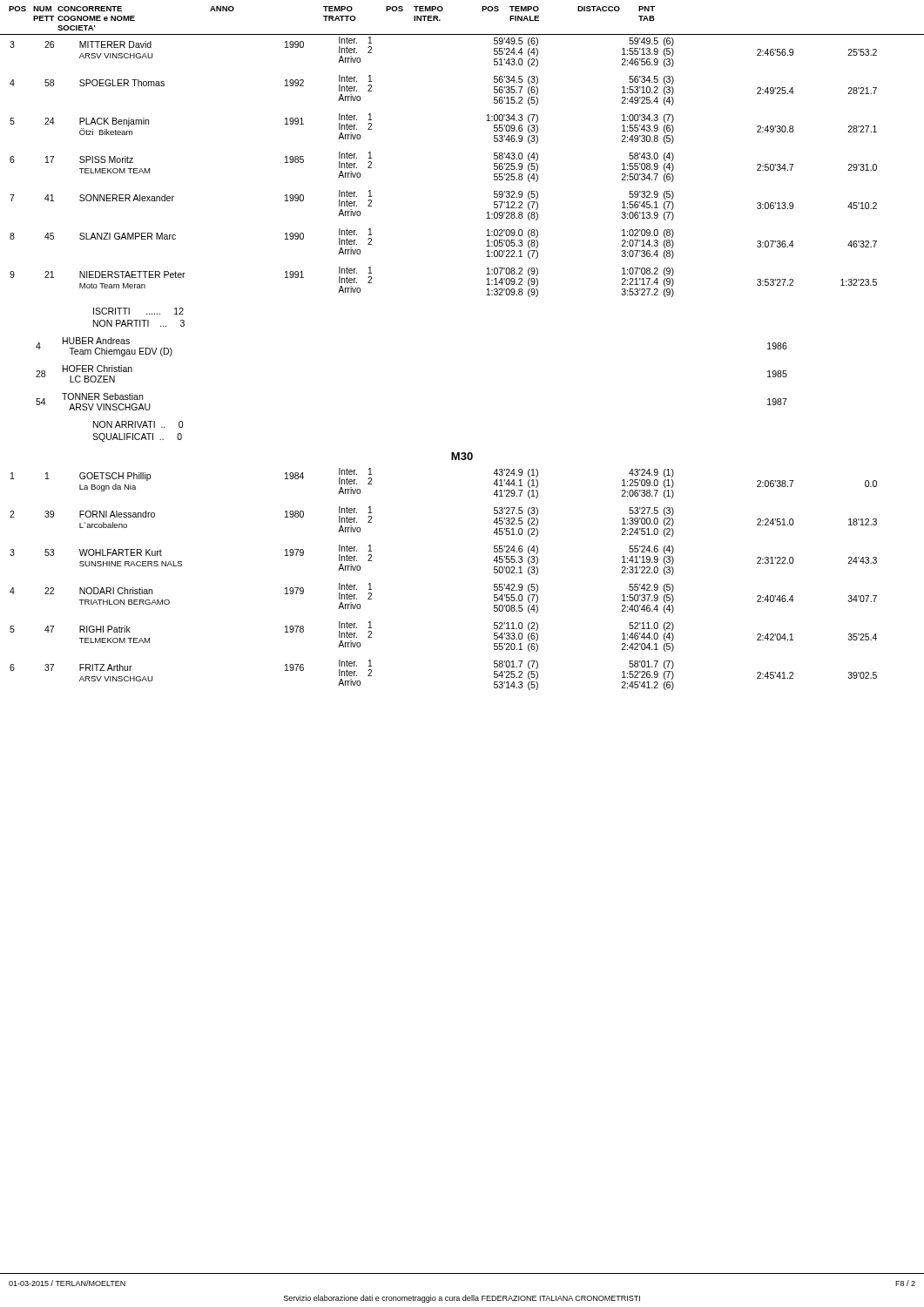This screenshot has height=1307, width=924.
Task: Click the passage that begins "TONNER Sebastian ARSV"
Action: coord(106,402)
